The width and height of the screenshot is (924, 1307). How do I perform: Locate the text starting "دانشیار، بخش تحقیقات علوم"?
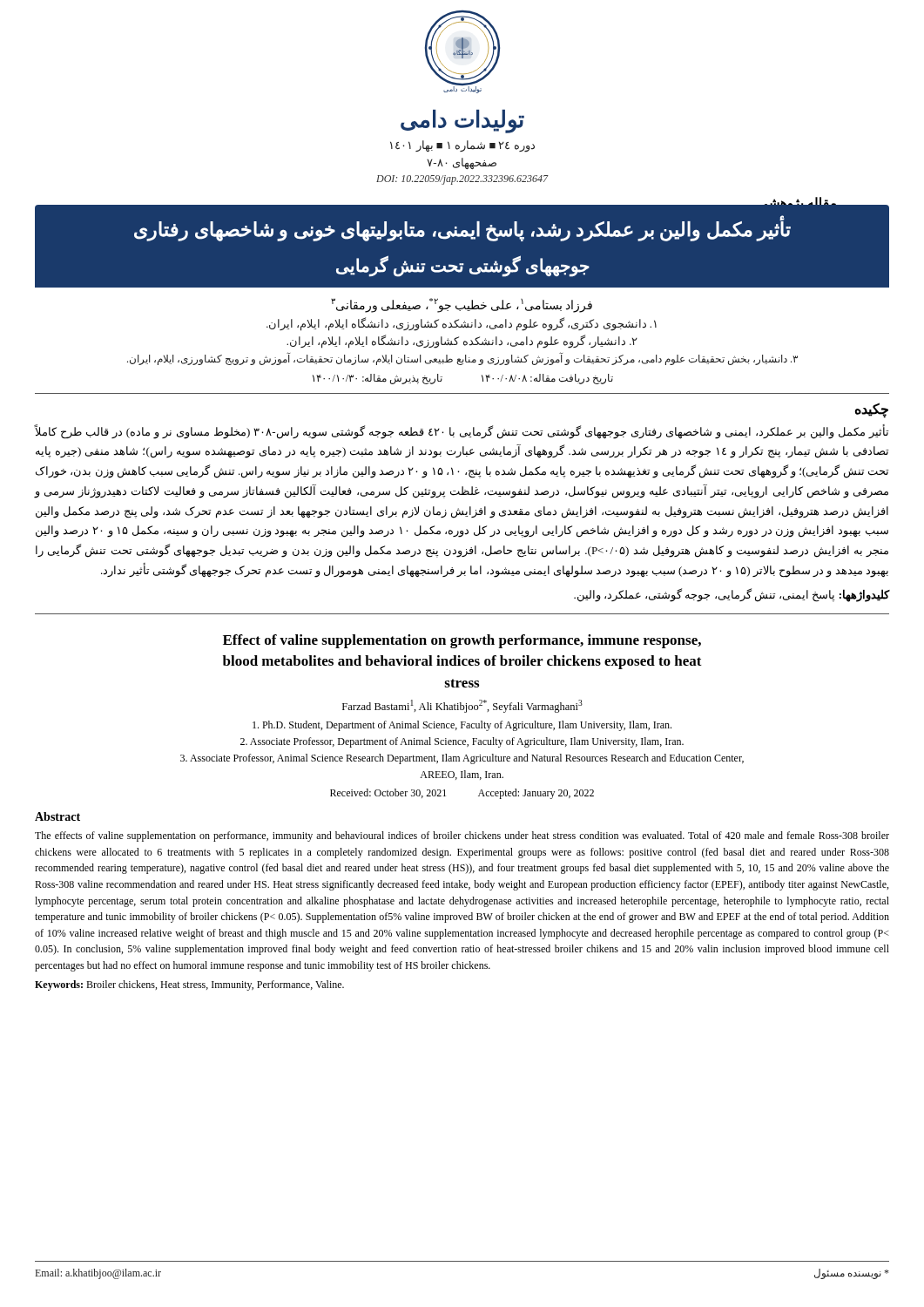click(x=462, y=359)
